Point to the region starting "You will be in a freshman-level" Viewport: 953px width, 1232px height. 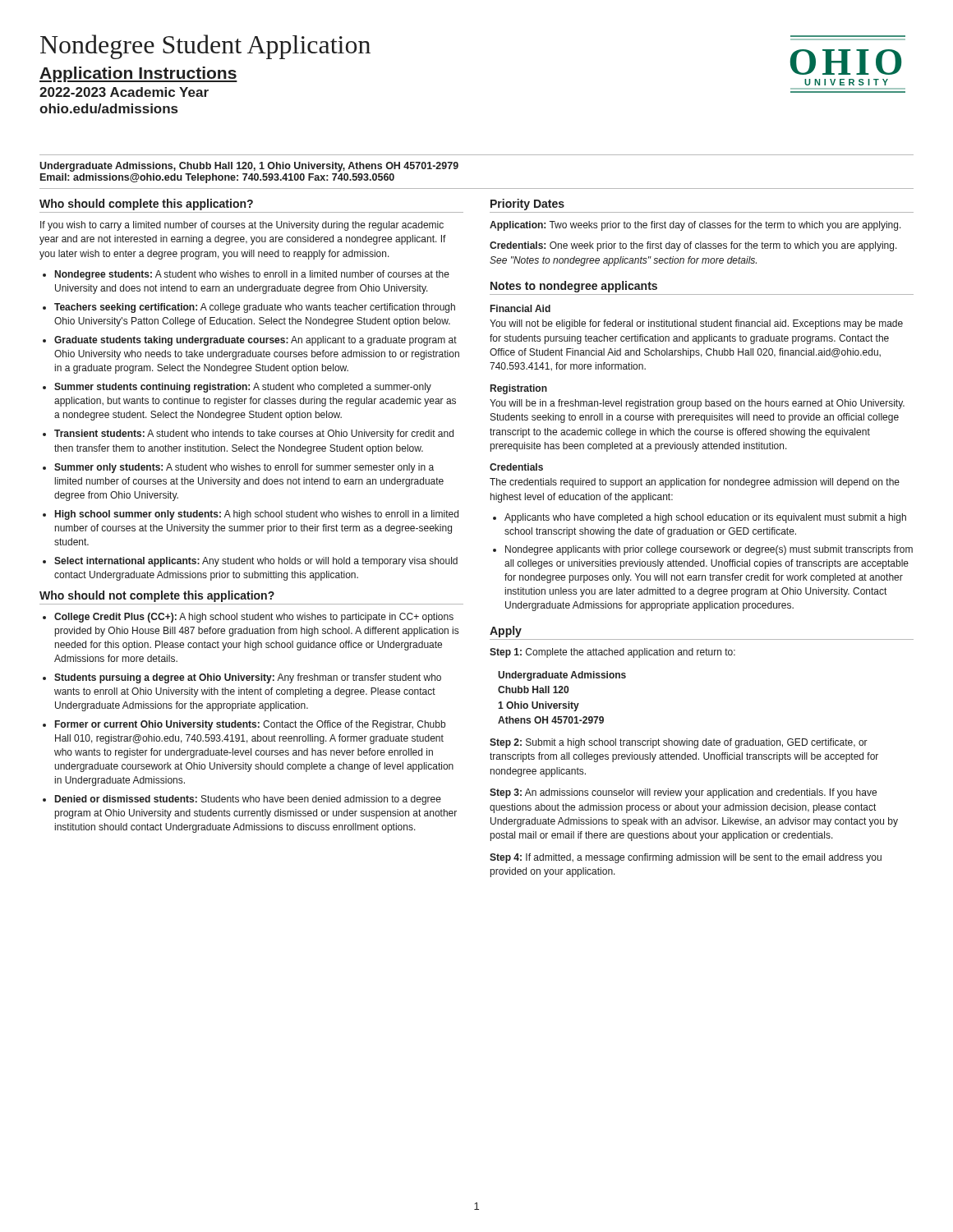(697, 424)
